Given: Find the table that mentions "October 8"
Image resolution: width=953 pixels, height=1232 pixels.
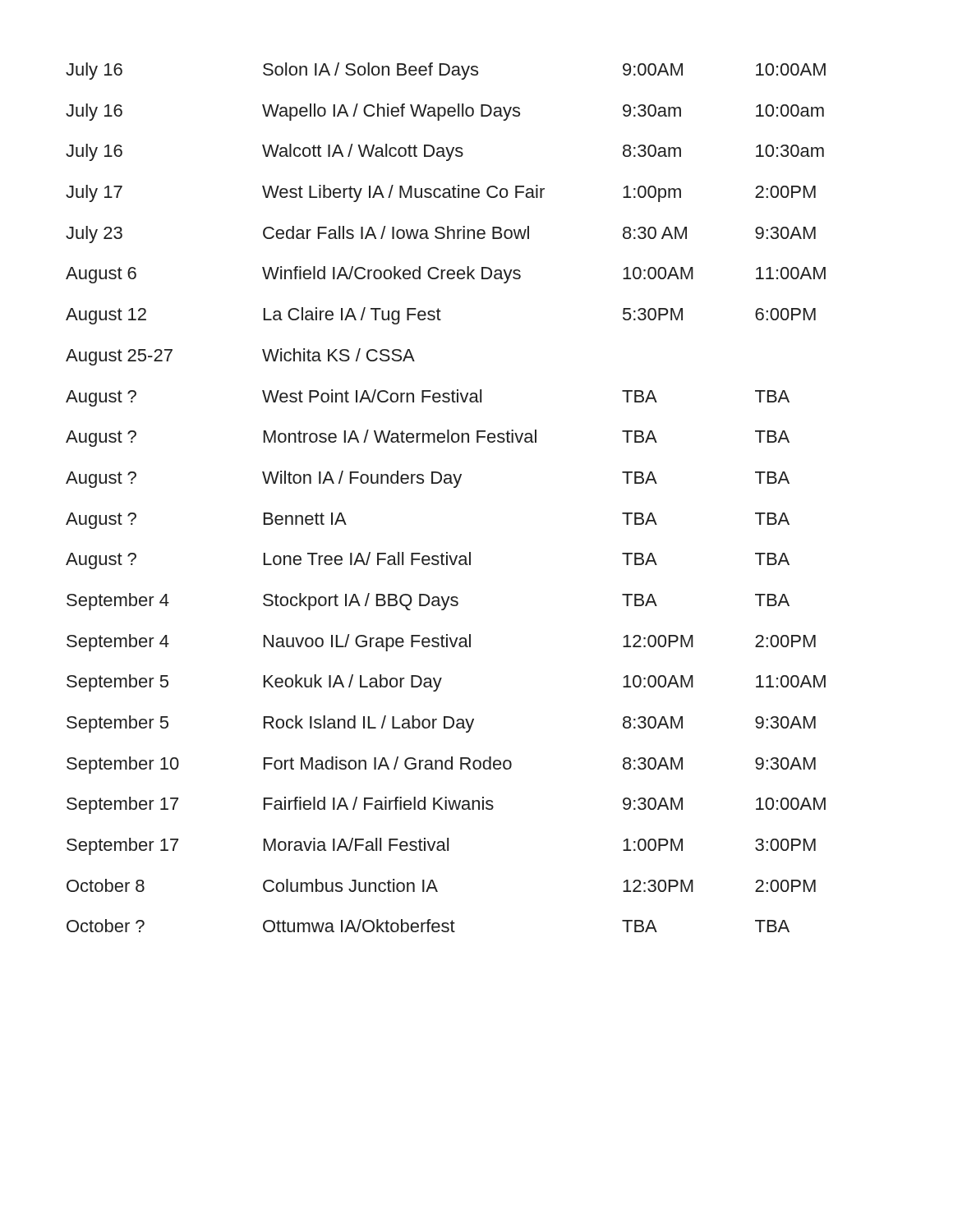Looking at the screenshot, I should [476, 498].
